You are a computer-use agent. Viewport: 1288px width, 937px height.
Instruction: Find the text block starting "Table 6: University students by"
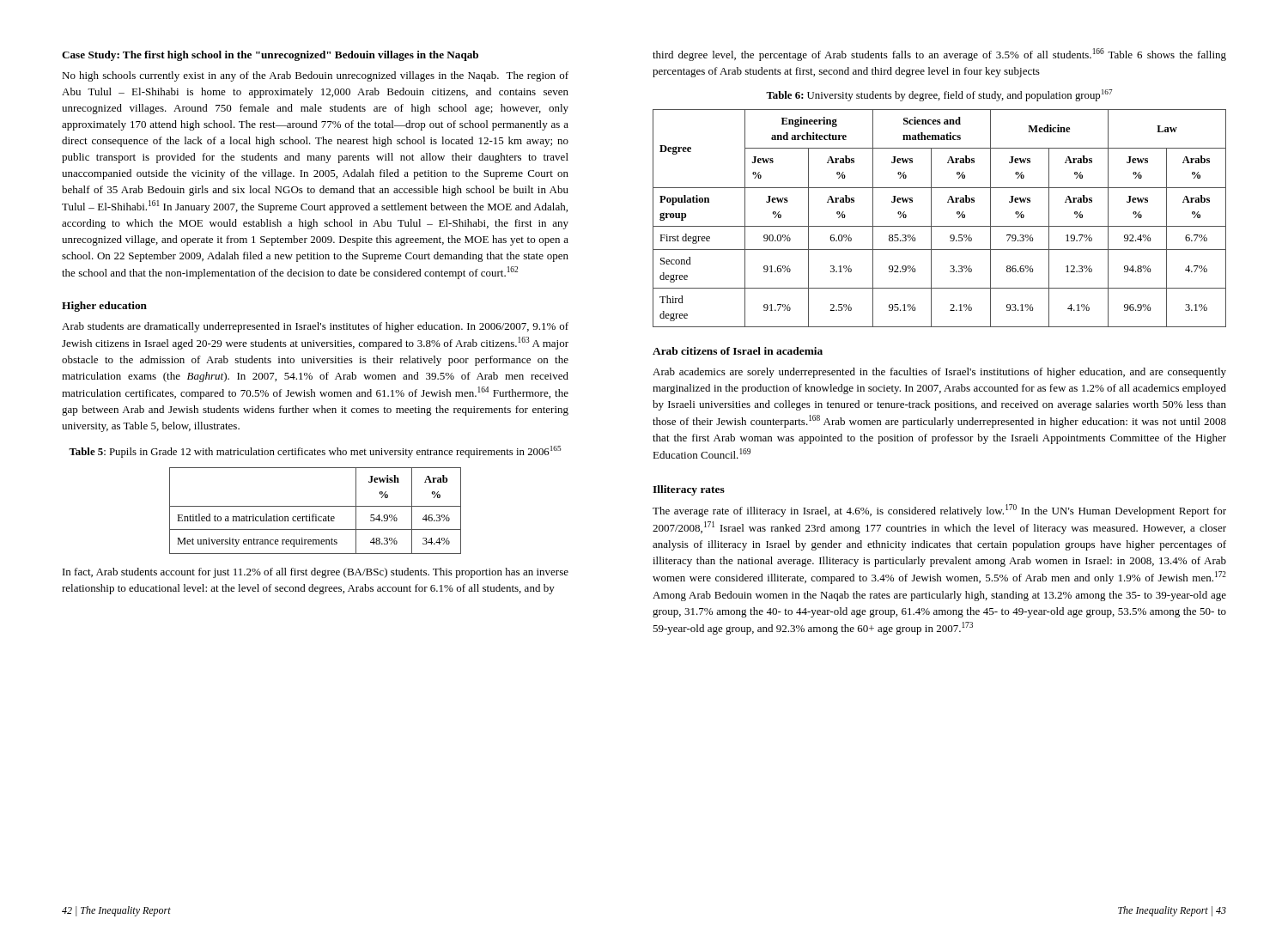[939, 95]
